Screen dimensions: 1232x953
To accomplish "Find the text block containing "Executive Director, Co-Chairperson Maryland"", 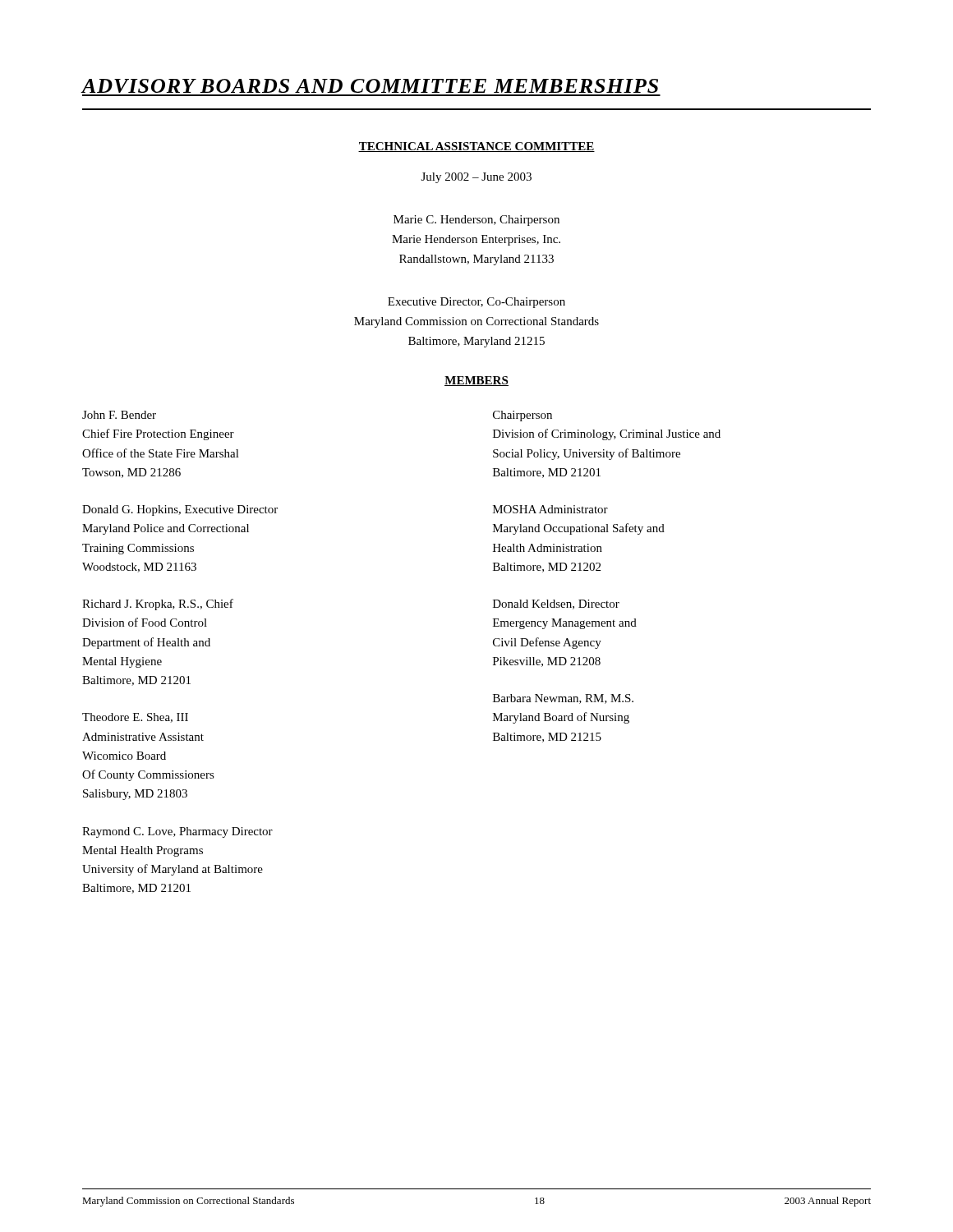I will point(476,321).
